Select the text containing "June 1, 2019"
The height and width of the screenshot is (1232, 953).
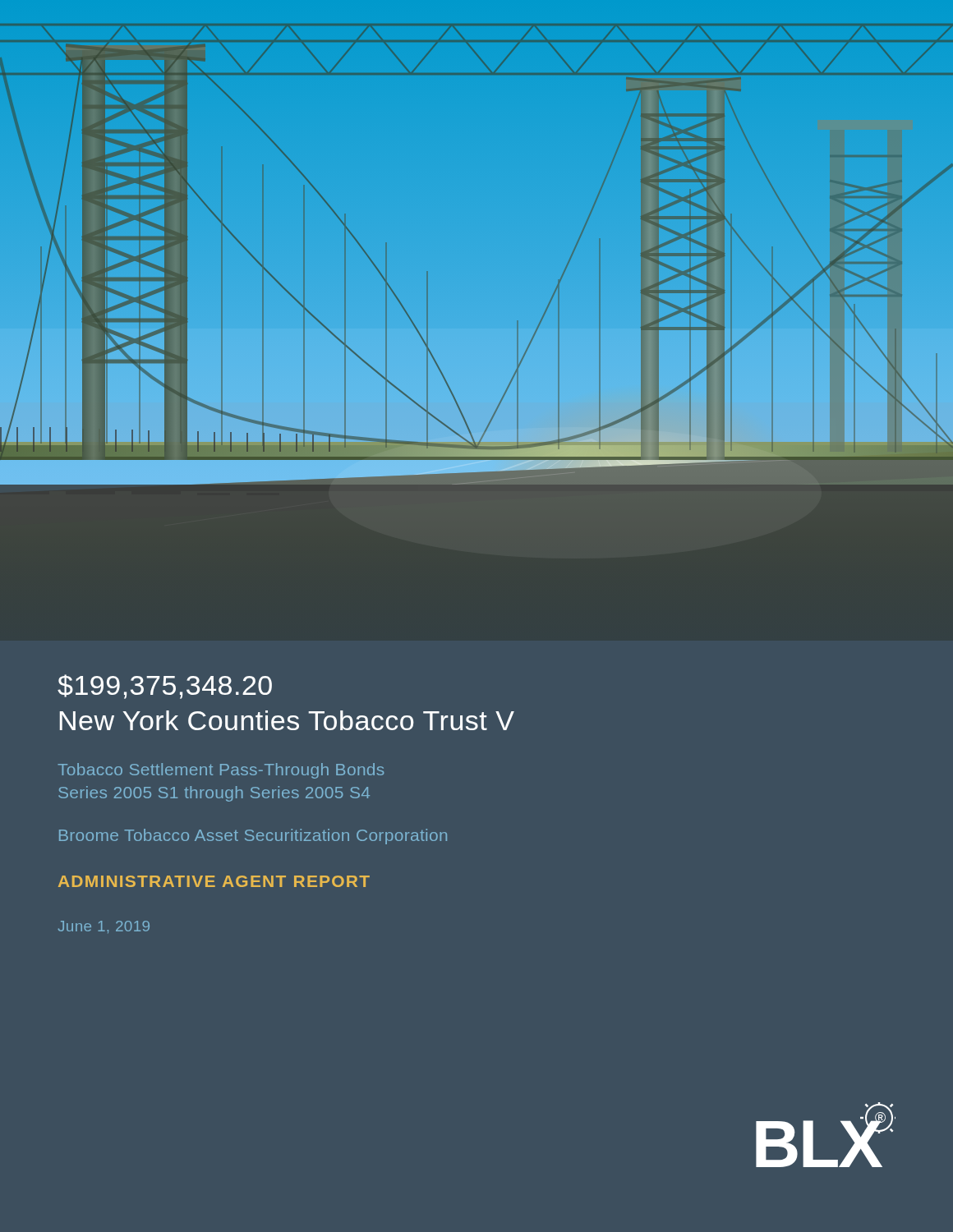click(x=104, y=927)
